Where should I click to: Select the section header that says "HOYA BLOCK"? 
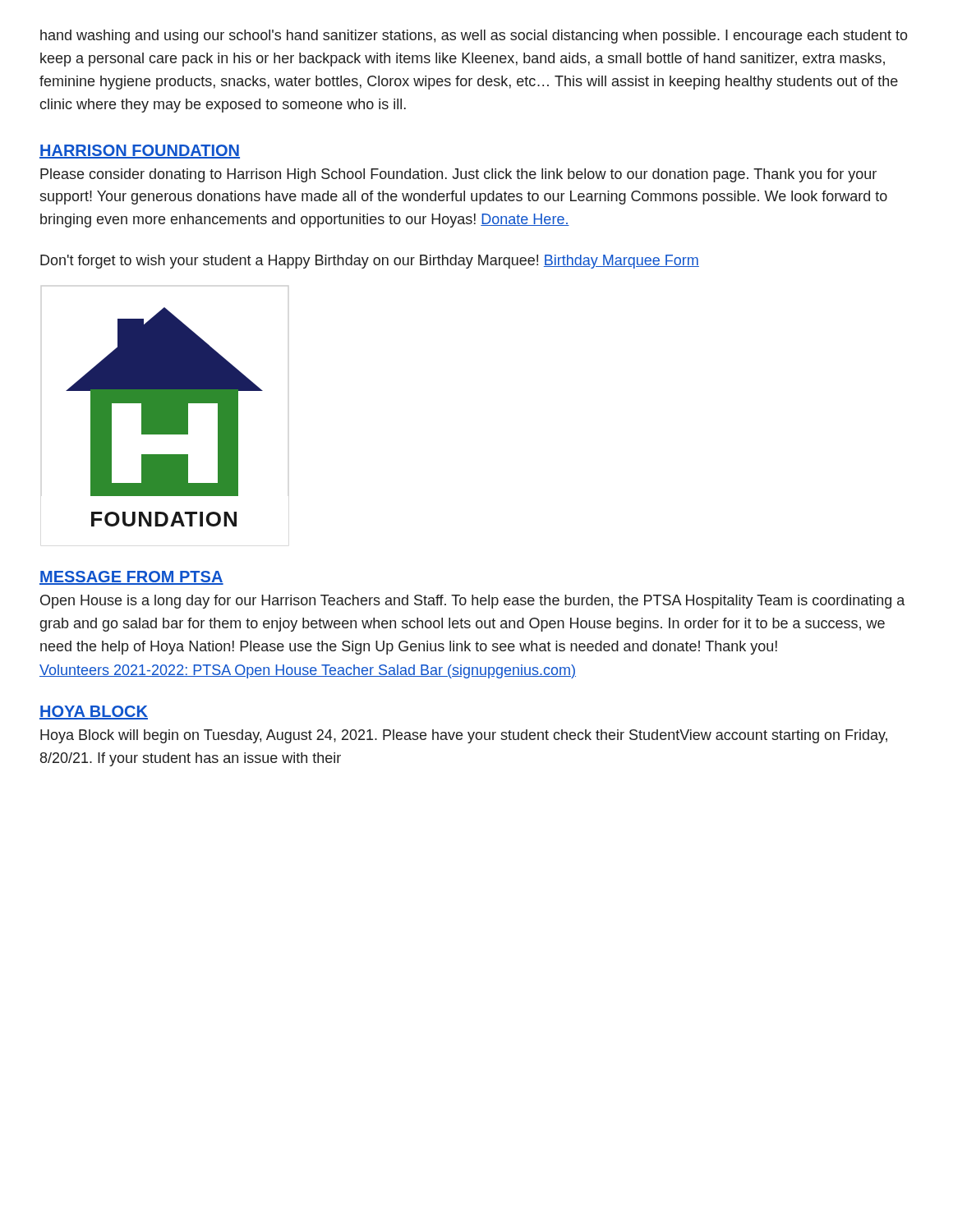(94, 711)
